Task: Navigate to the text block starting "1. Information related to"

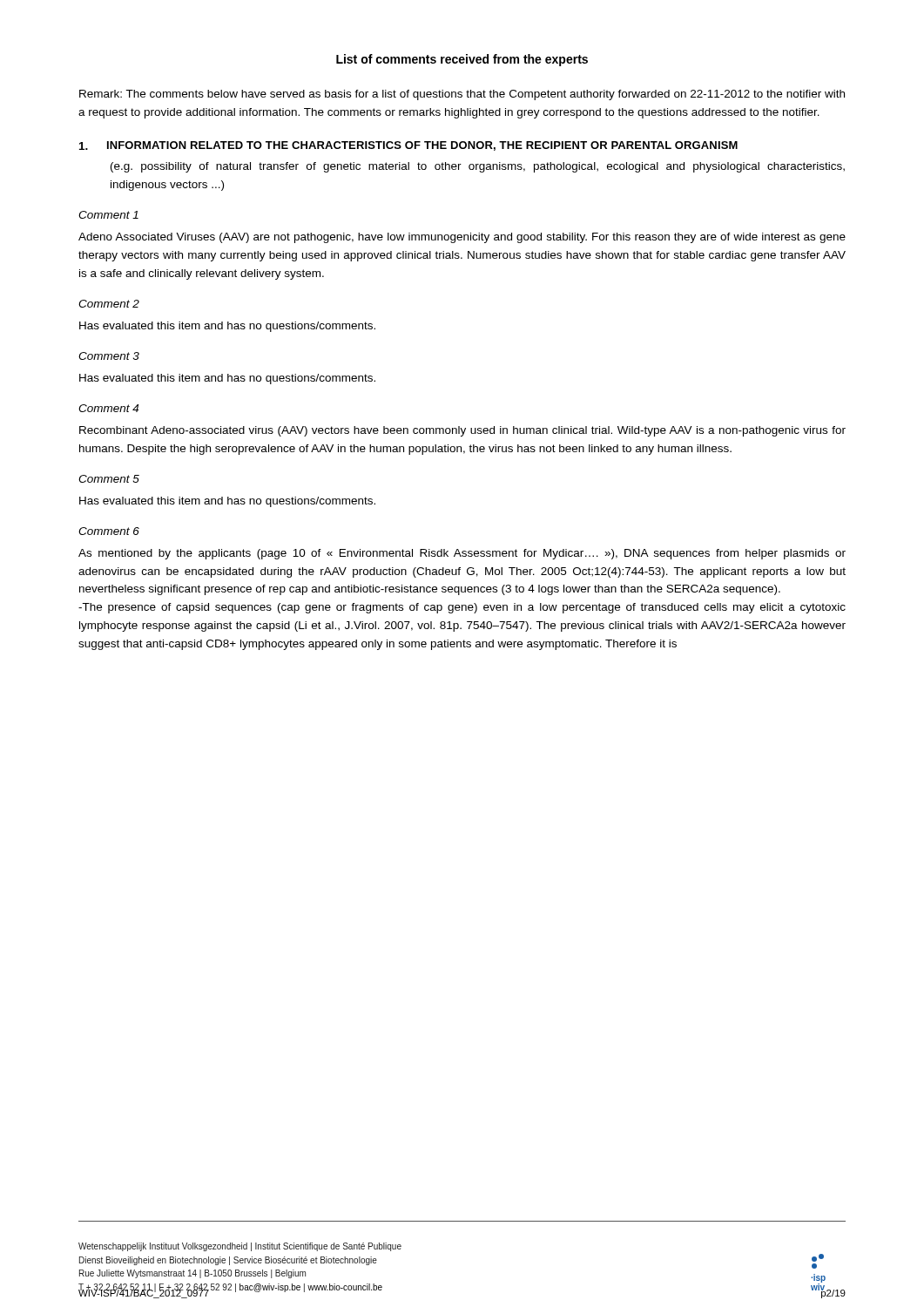Action: (462, 146)
